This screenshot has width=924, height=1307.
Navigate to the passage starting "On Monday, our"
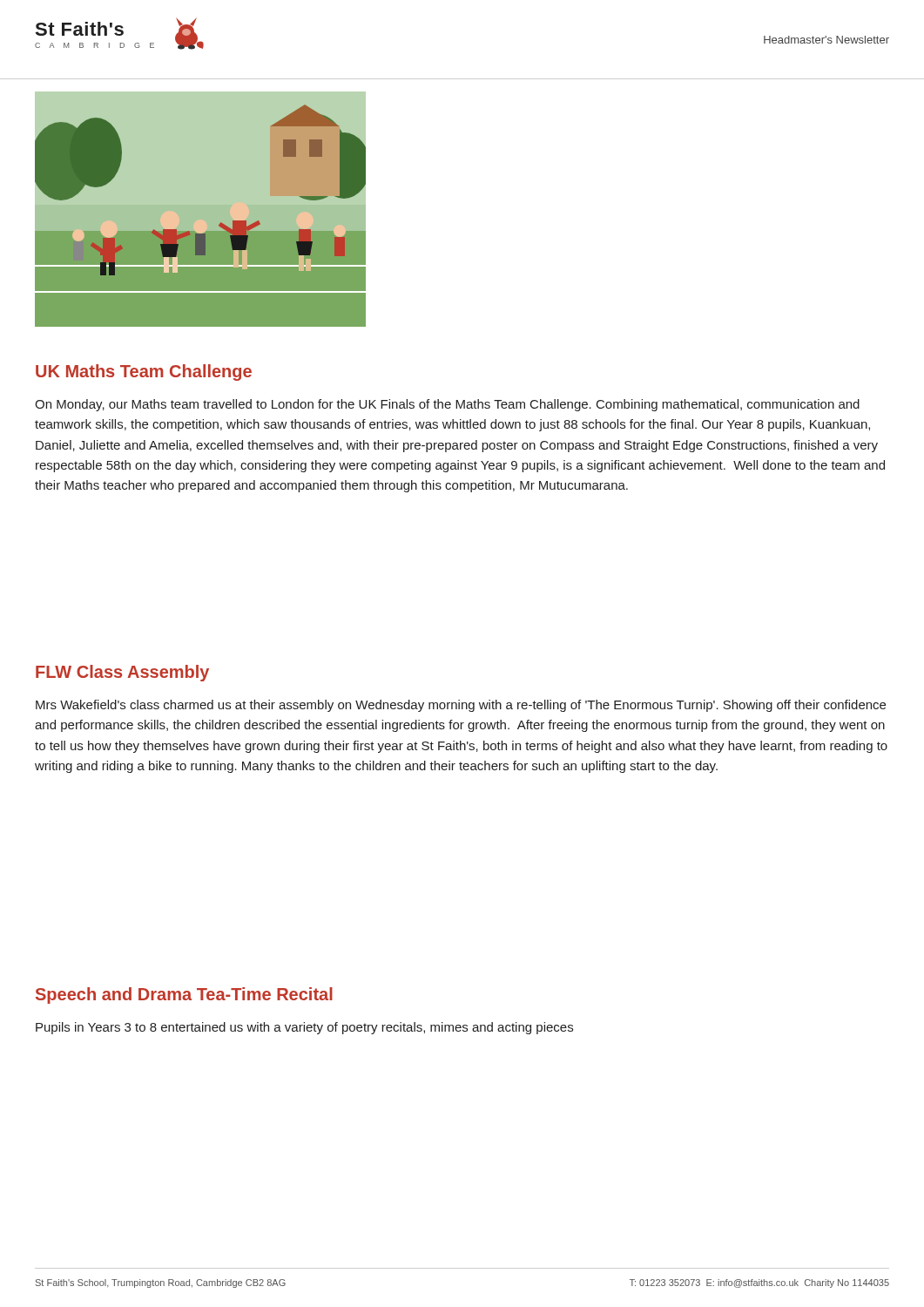464,444
